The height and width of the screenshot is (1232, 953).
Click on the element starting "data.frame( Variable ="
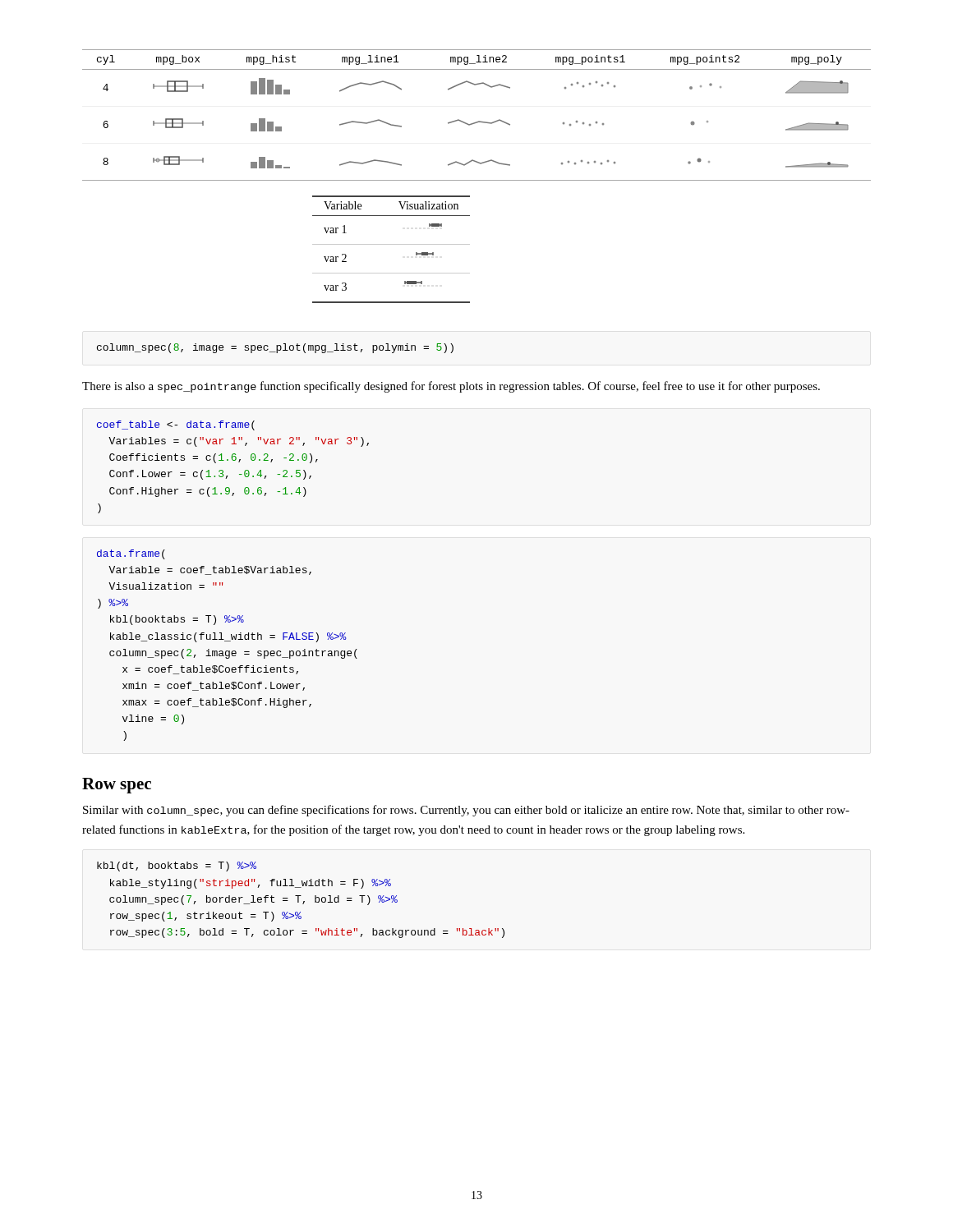[x=131, y=554]
